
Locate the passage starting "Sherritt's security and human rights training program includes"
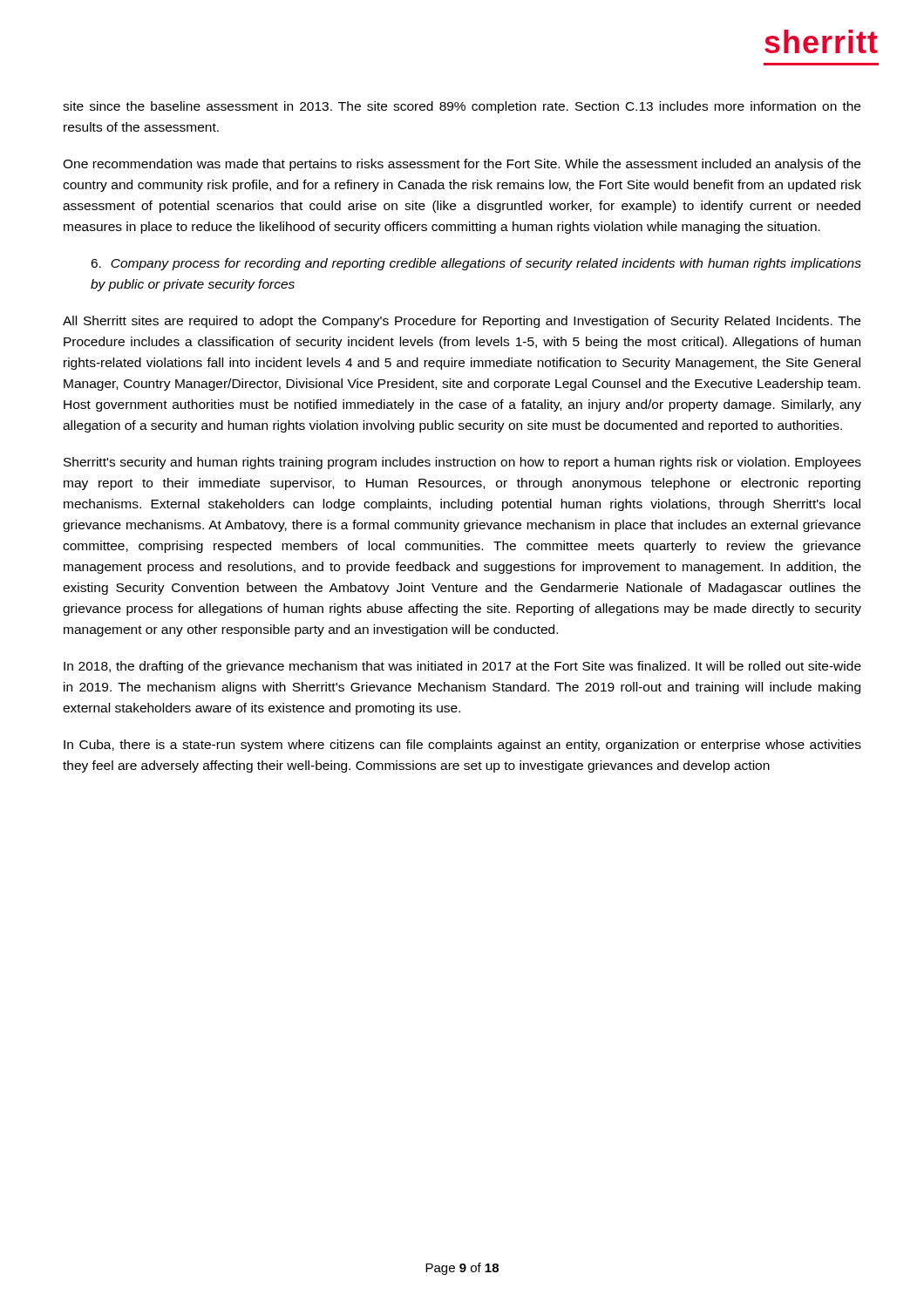(462, 546)
